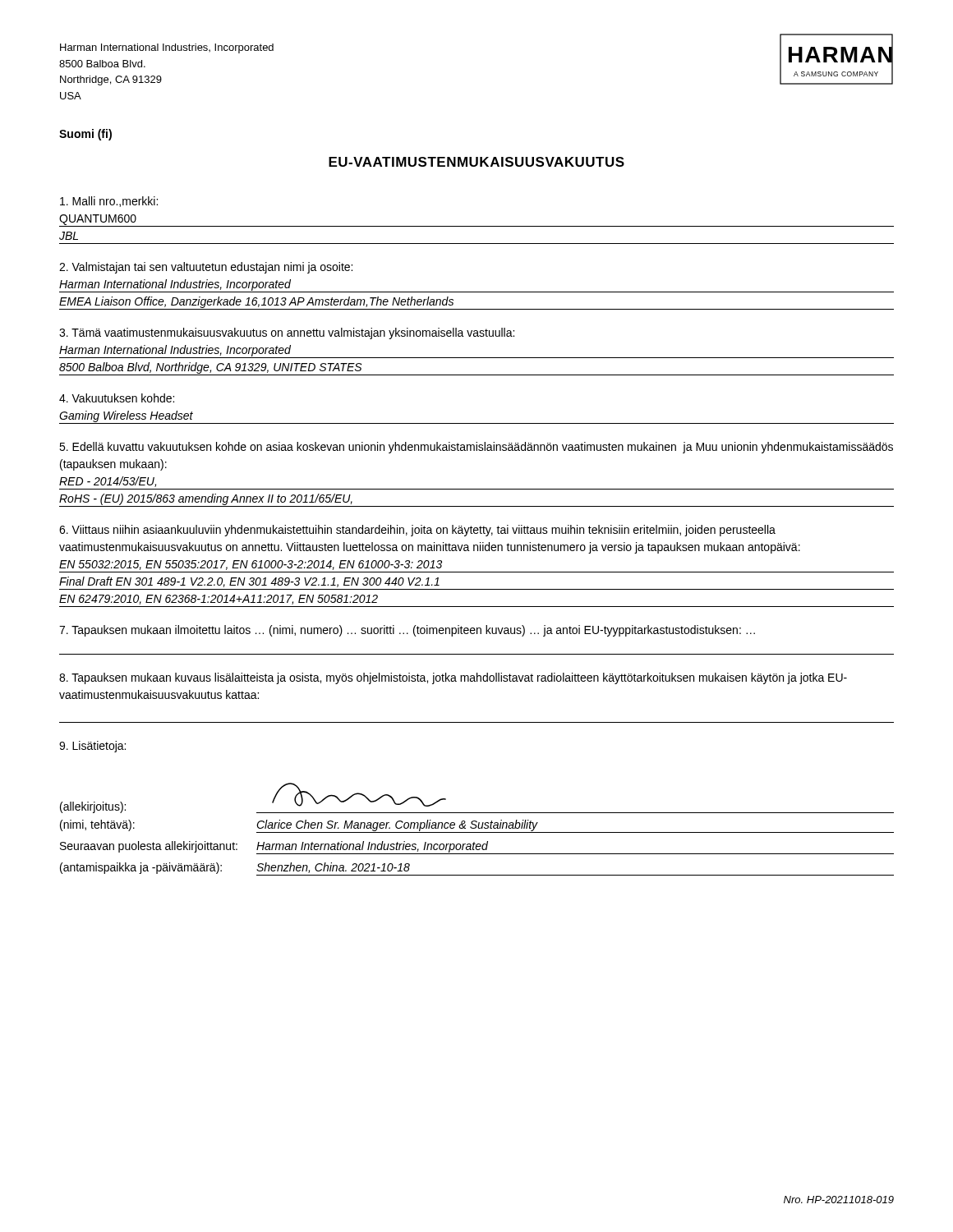Locate the logo
The height and width of the screenshot is (1232, 953).
836,61
